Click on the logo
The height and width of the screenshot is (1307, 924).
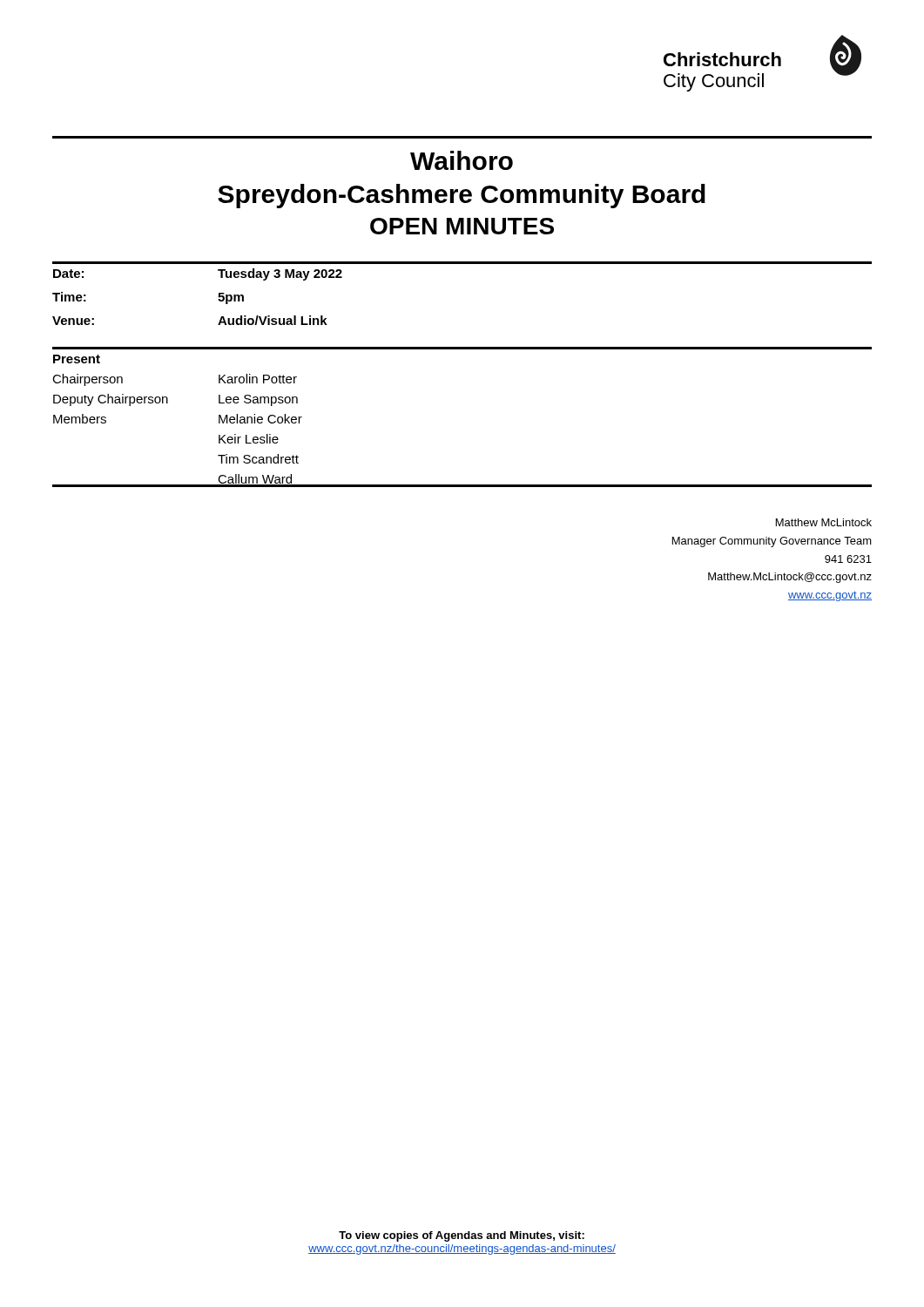[x=763, y=78]
